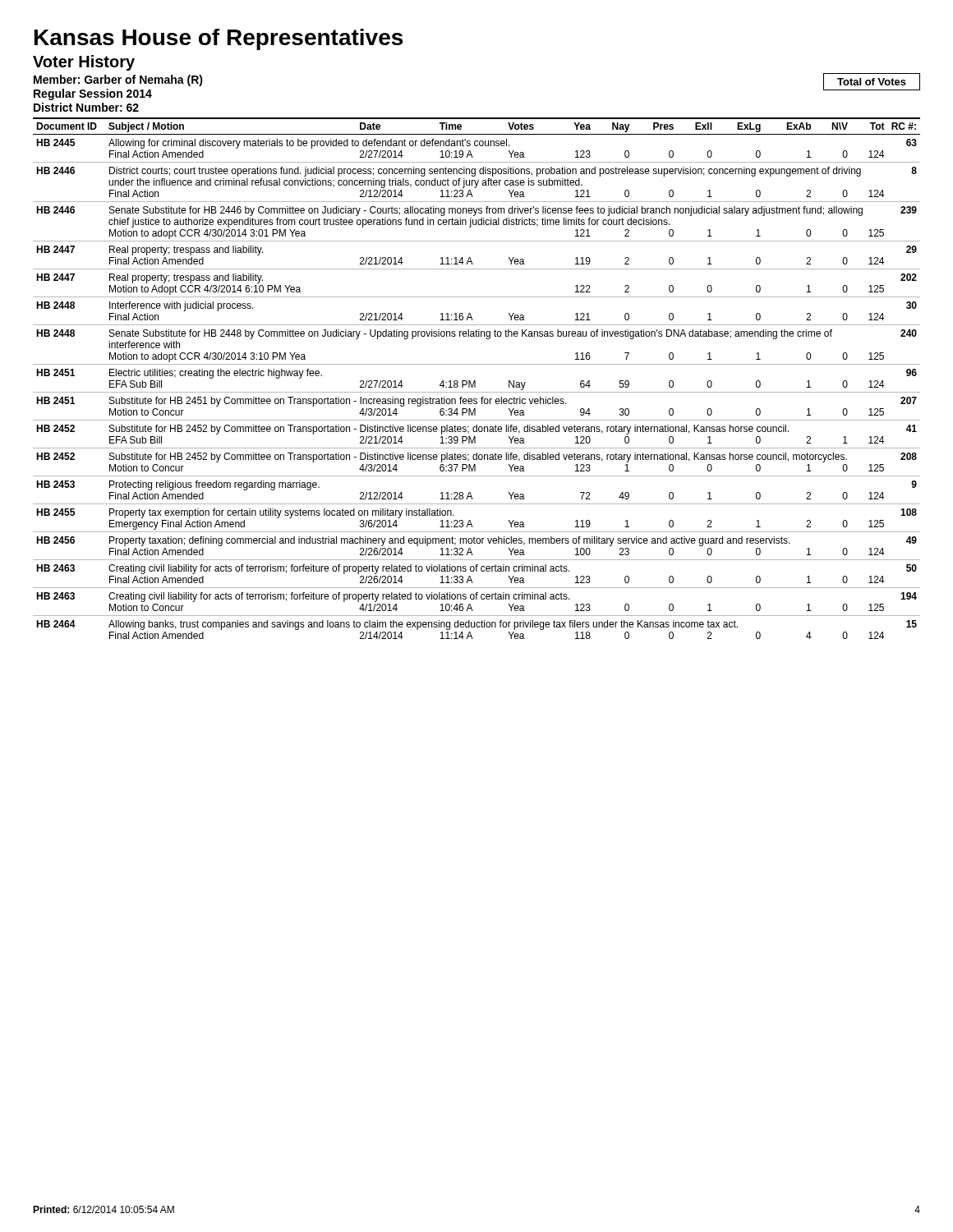Select a section header
Screen dimensions: 1232x953
coord(84,62)
